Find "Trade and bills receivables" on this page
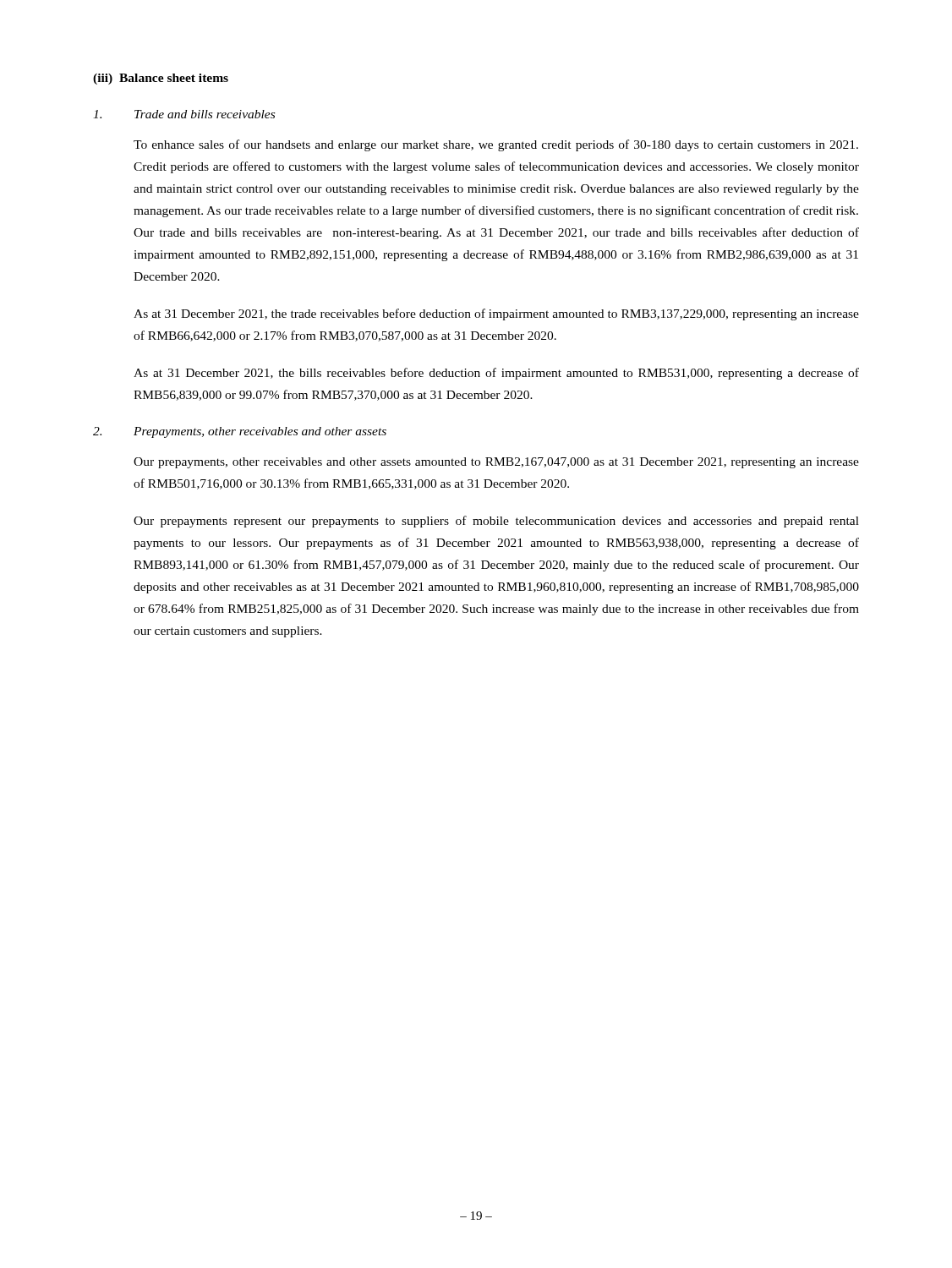This screenshot has width=952, height=1268. tap(184, 114)
